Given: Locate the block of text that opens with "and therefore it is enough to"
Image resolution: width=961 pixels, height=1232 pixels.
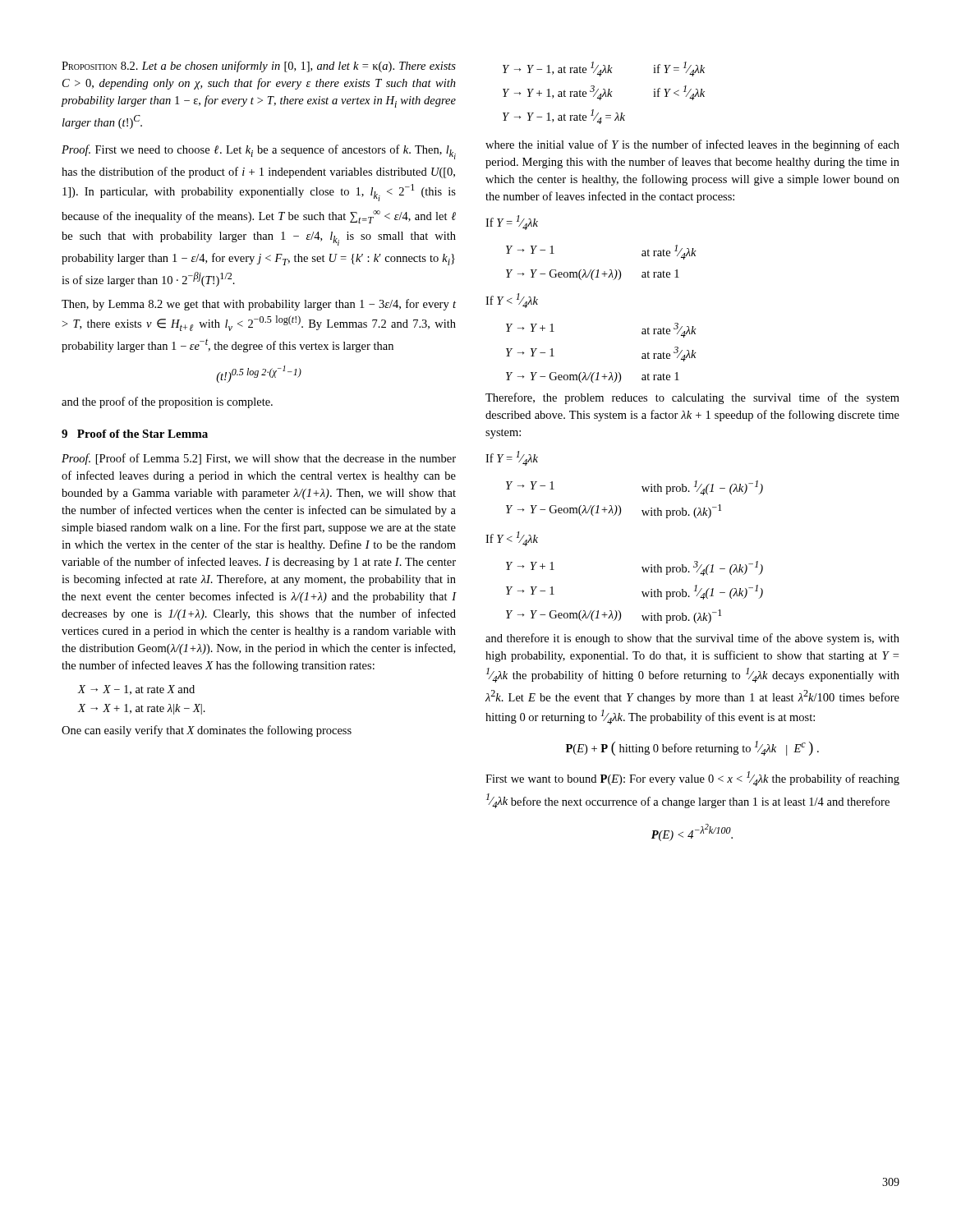Looking at the screenshot, I should (692, 679).
